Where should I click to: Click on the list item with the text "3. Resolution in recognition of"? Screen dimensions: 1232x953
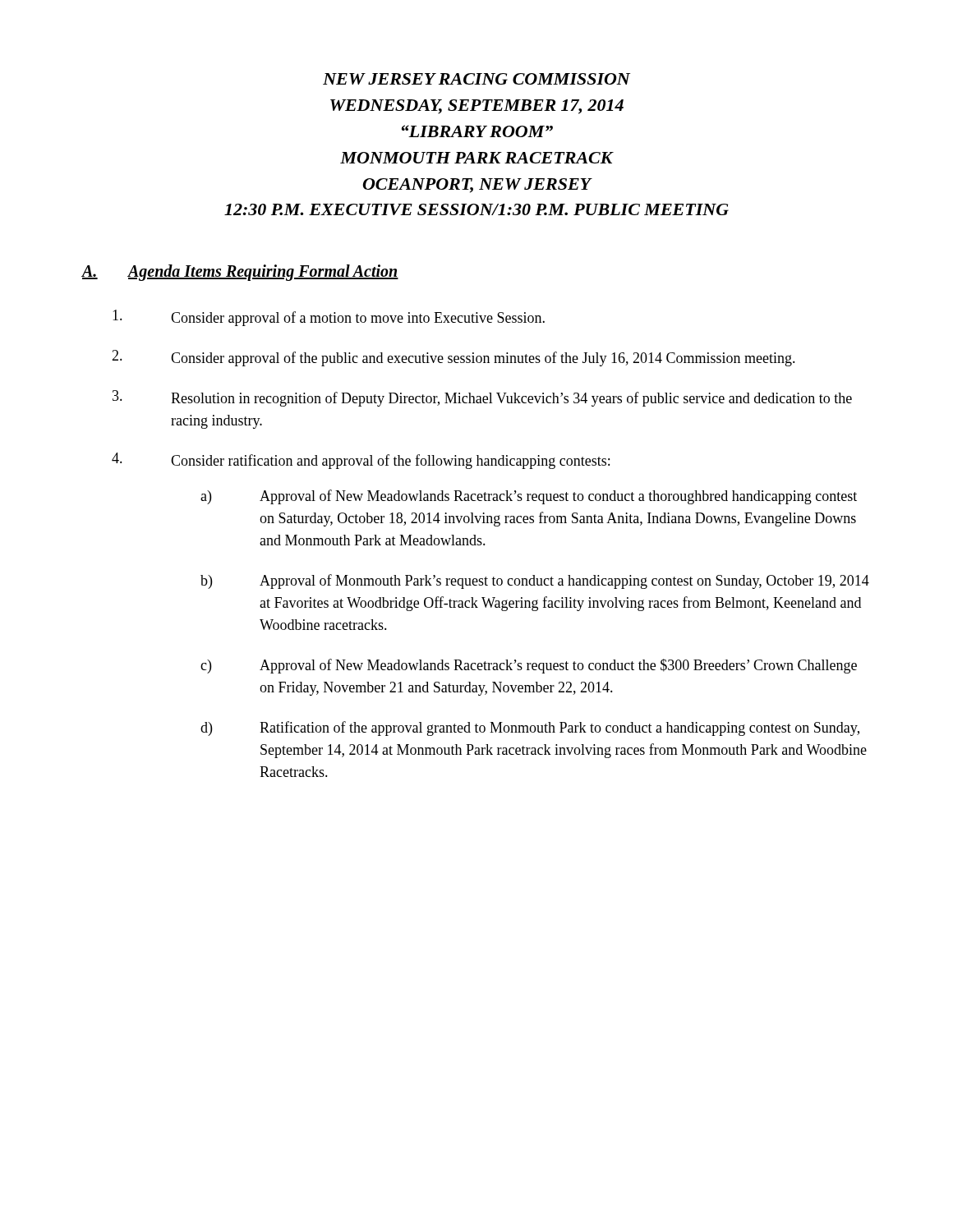tap(476, 410)
